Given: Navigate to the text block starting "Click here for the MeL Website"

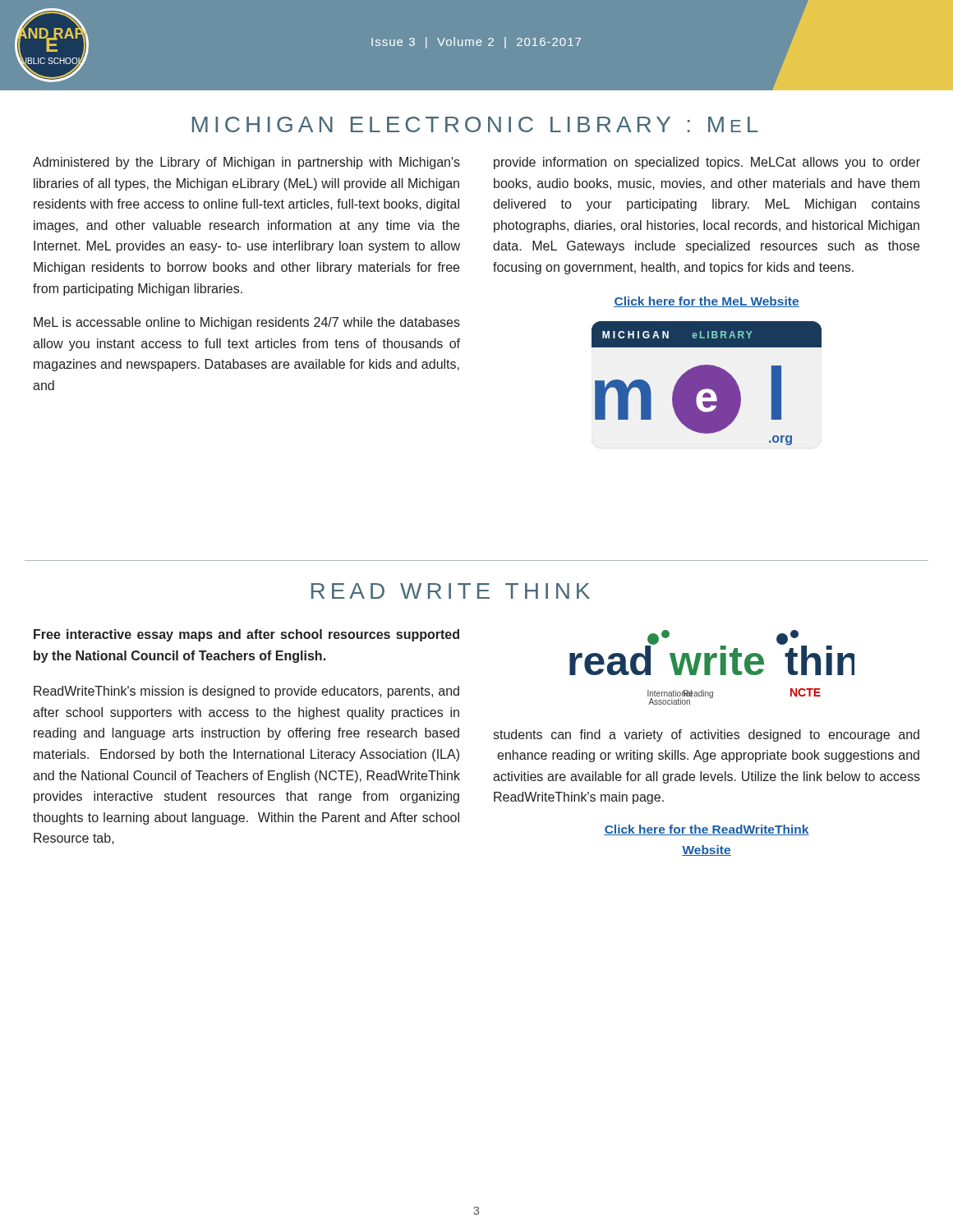Looking at the screenshot, I should point(707,301).
